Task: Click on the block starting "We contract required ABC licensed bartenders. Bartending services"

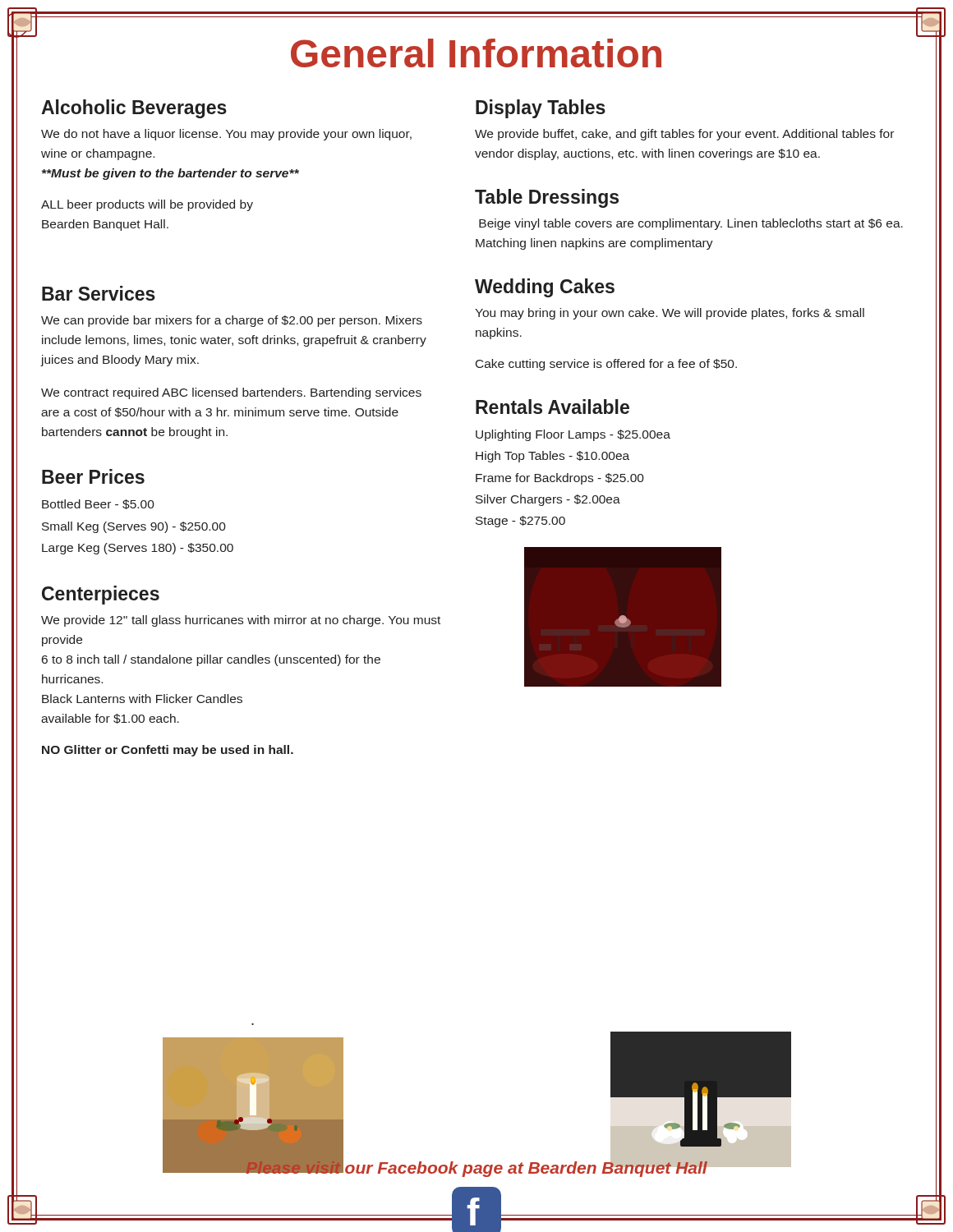Action: [231, 412]
